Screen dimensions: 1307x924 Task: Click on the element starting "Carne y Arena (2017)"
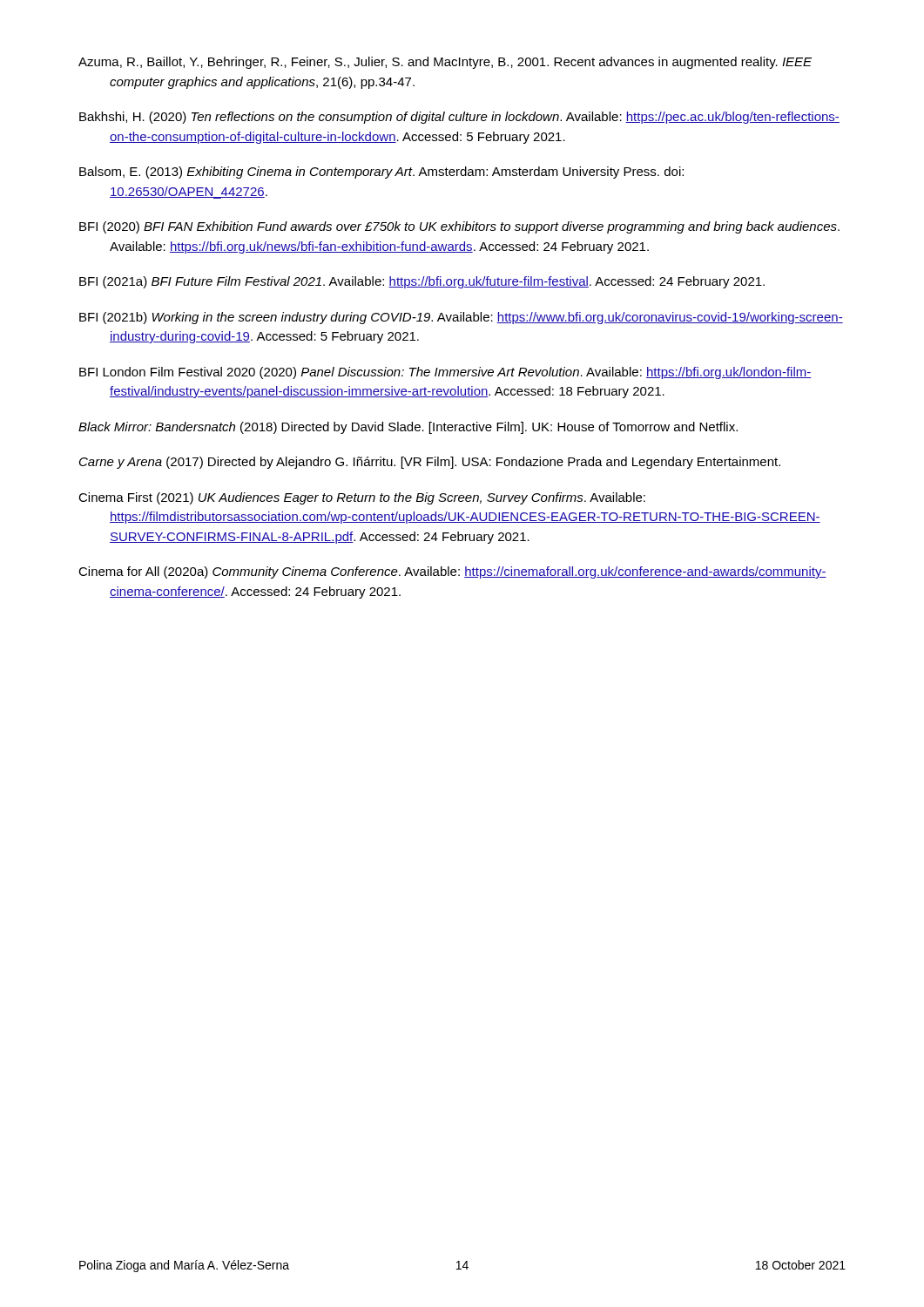point(430,461)
